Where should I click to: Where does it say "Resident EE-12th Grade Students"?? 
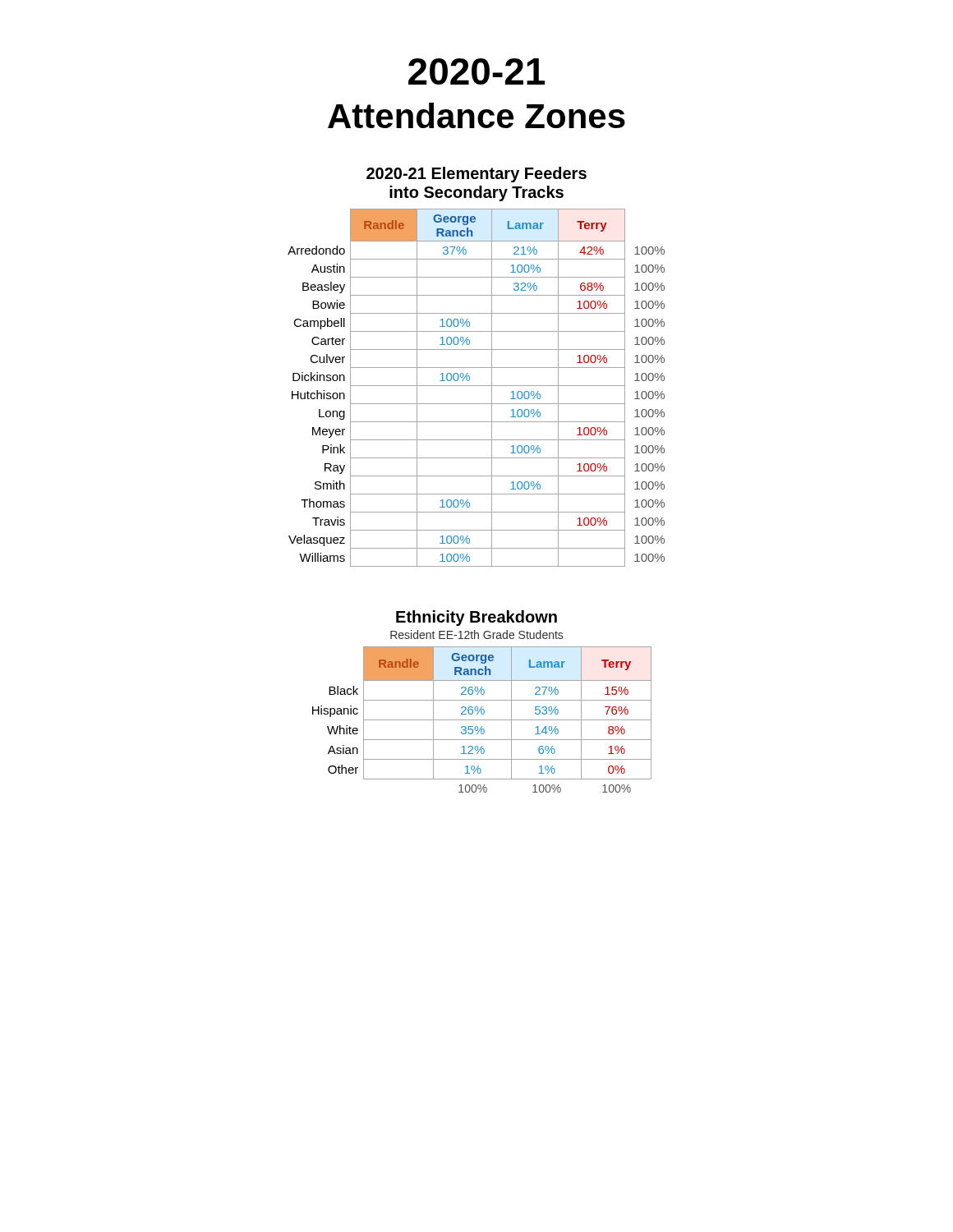point(476,635)
